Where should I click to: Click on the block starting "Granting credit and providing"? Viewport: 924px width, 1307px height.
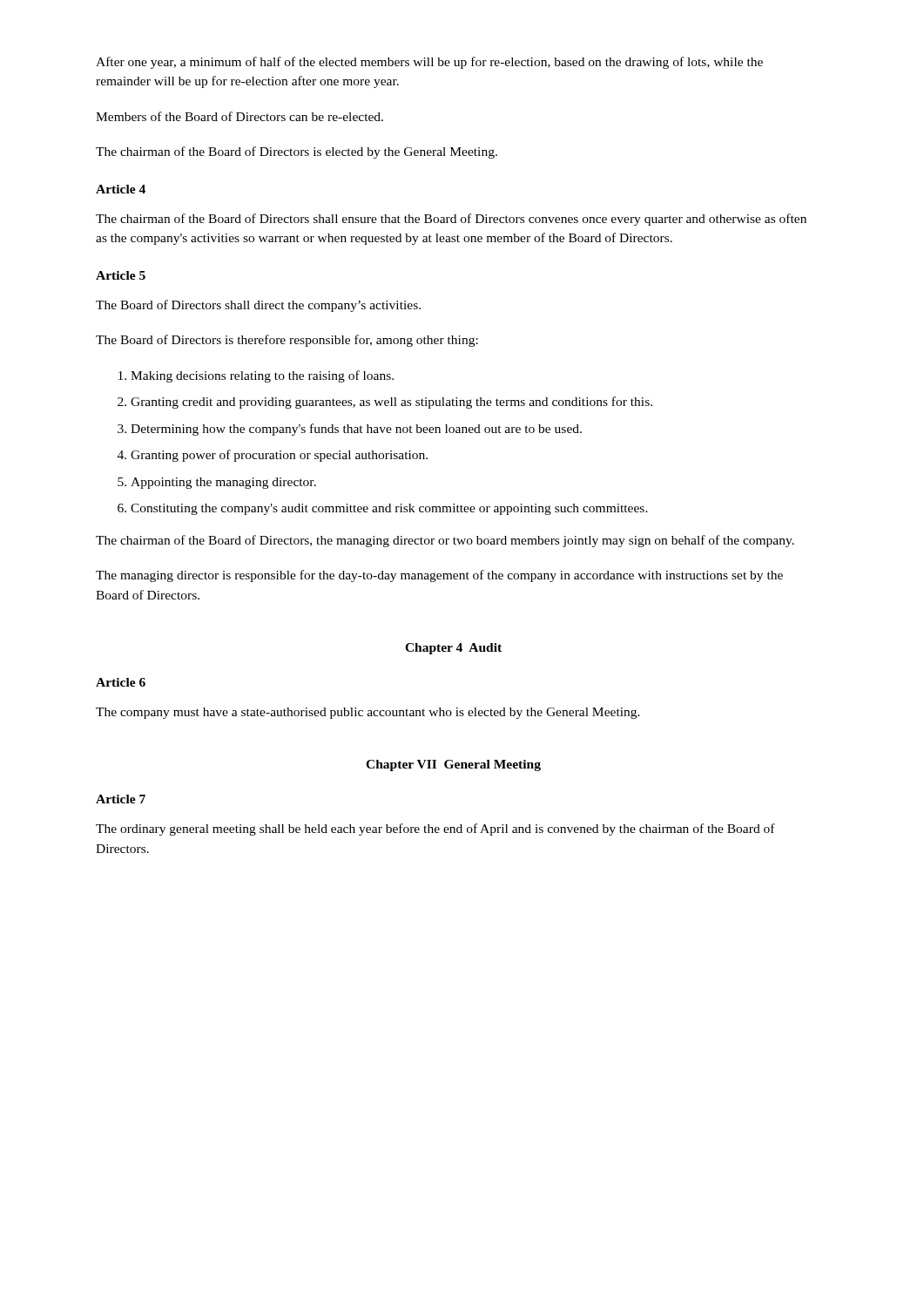pos(392,401)
